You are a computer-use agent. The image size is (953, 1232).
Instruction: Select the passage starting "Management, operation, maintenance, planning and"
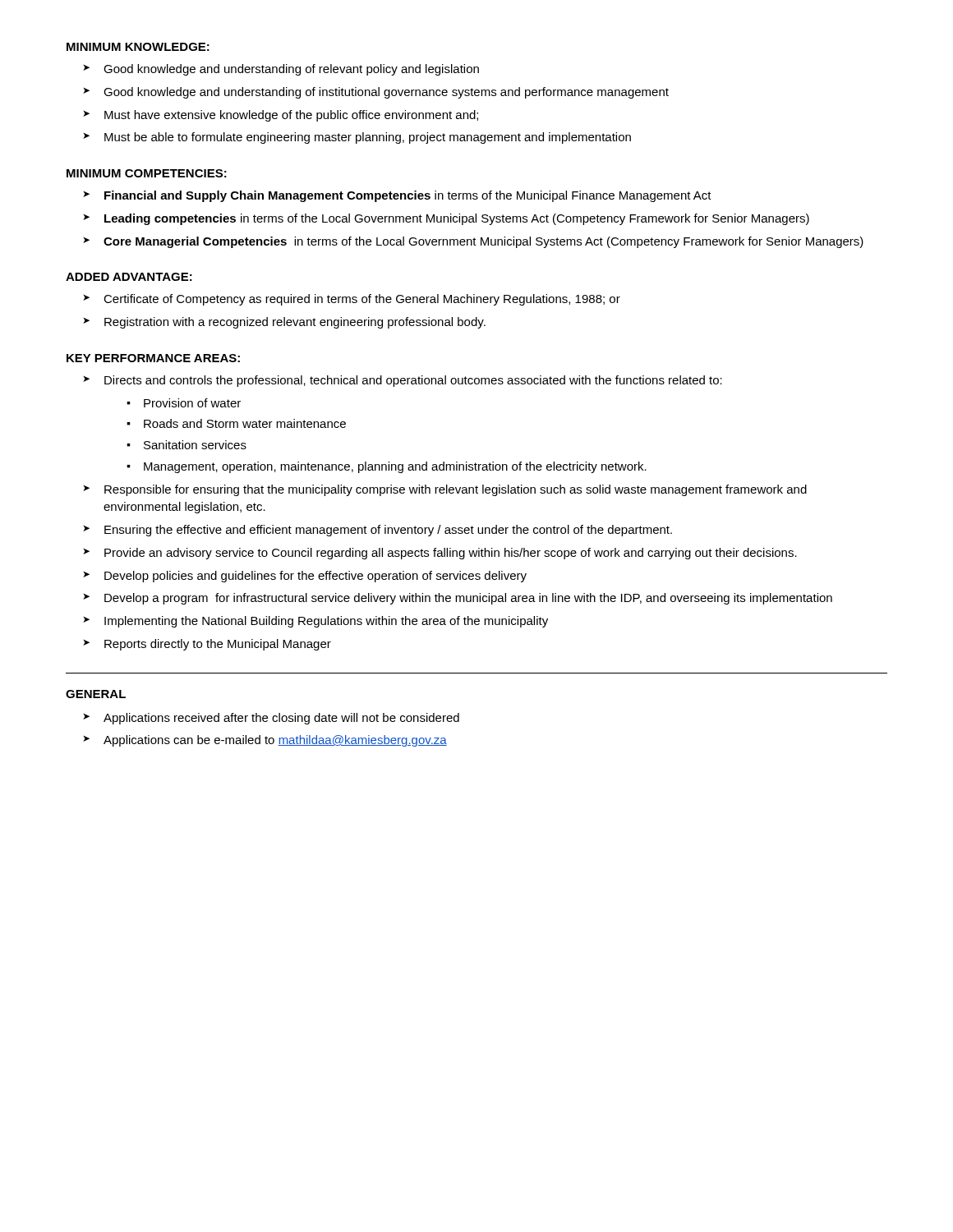(x=395, y=466)
